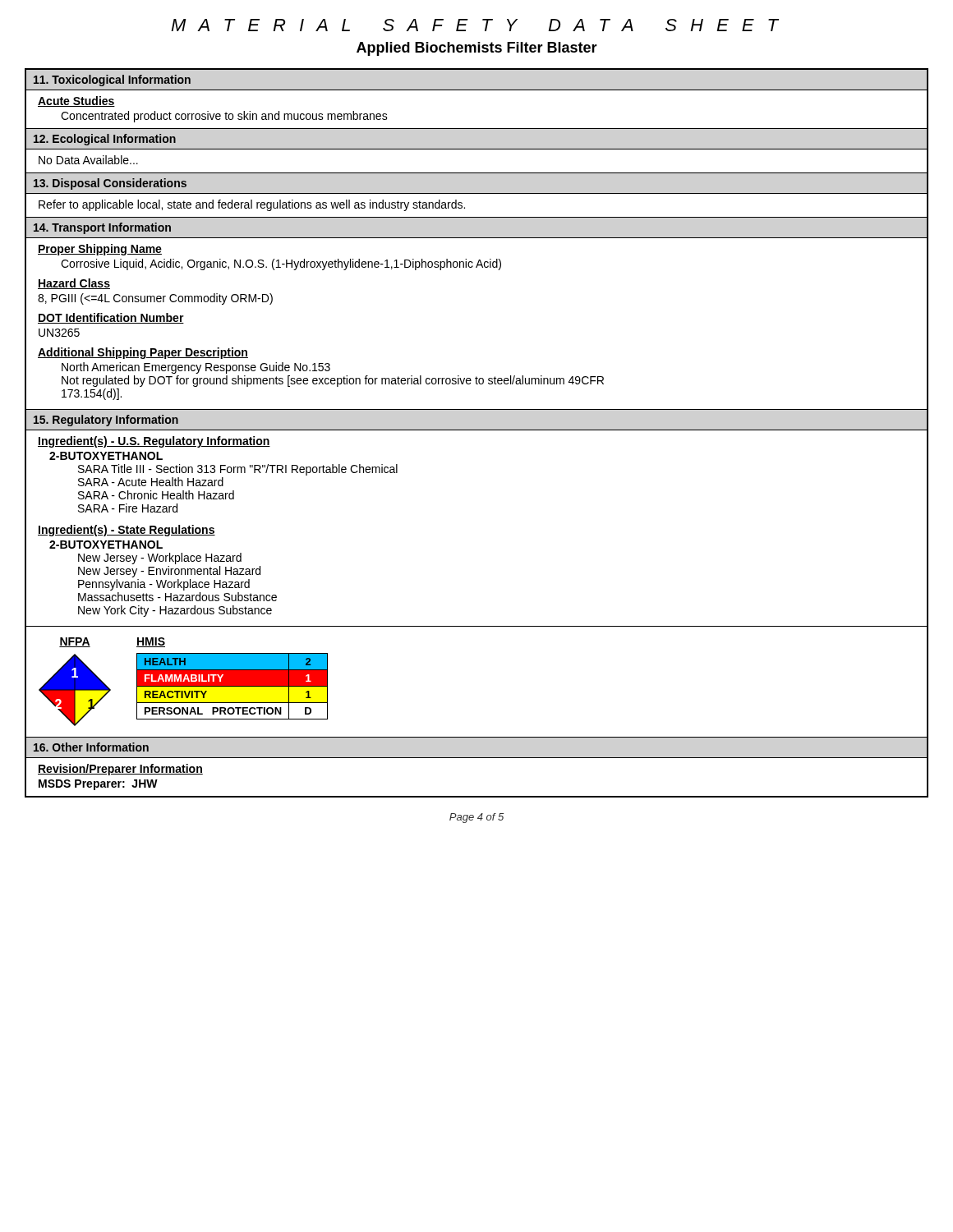Select the element starting "Revision/Preparer Information MSDS Preparer: JHW"
Image resolution: width=953 pixels, height=1232 pixels.
120,770
